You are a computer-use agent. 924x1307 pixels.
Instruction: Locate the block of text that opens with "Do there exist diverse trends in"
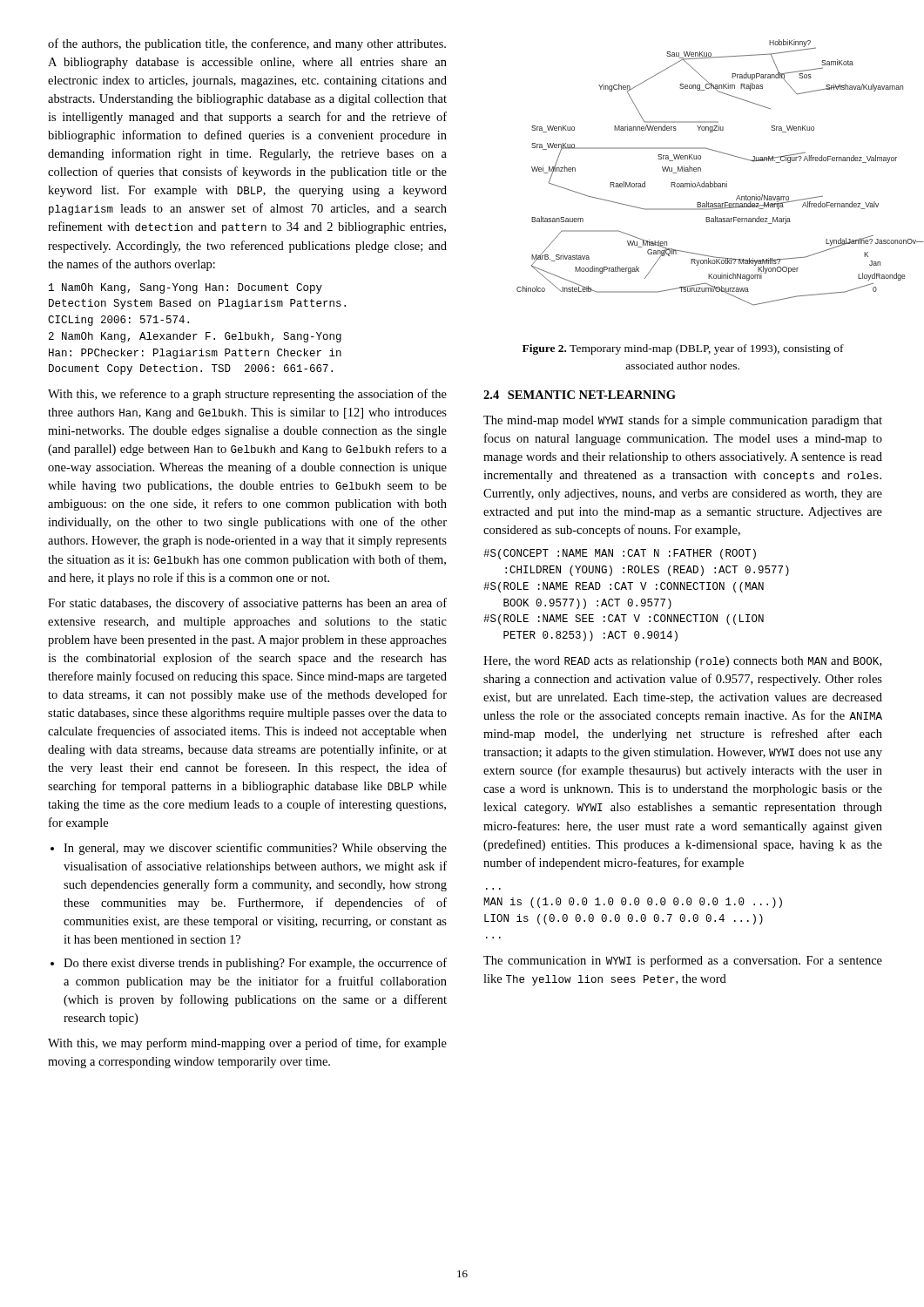click(x=255, y=990)
